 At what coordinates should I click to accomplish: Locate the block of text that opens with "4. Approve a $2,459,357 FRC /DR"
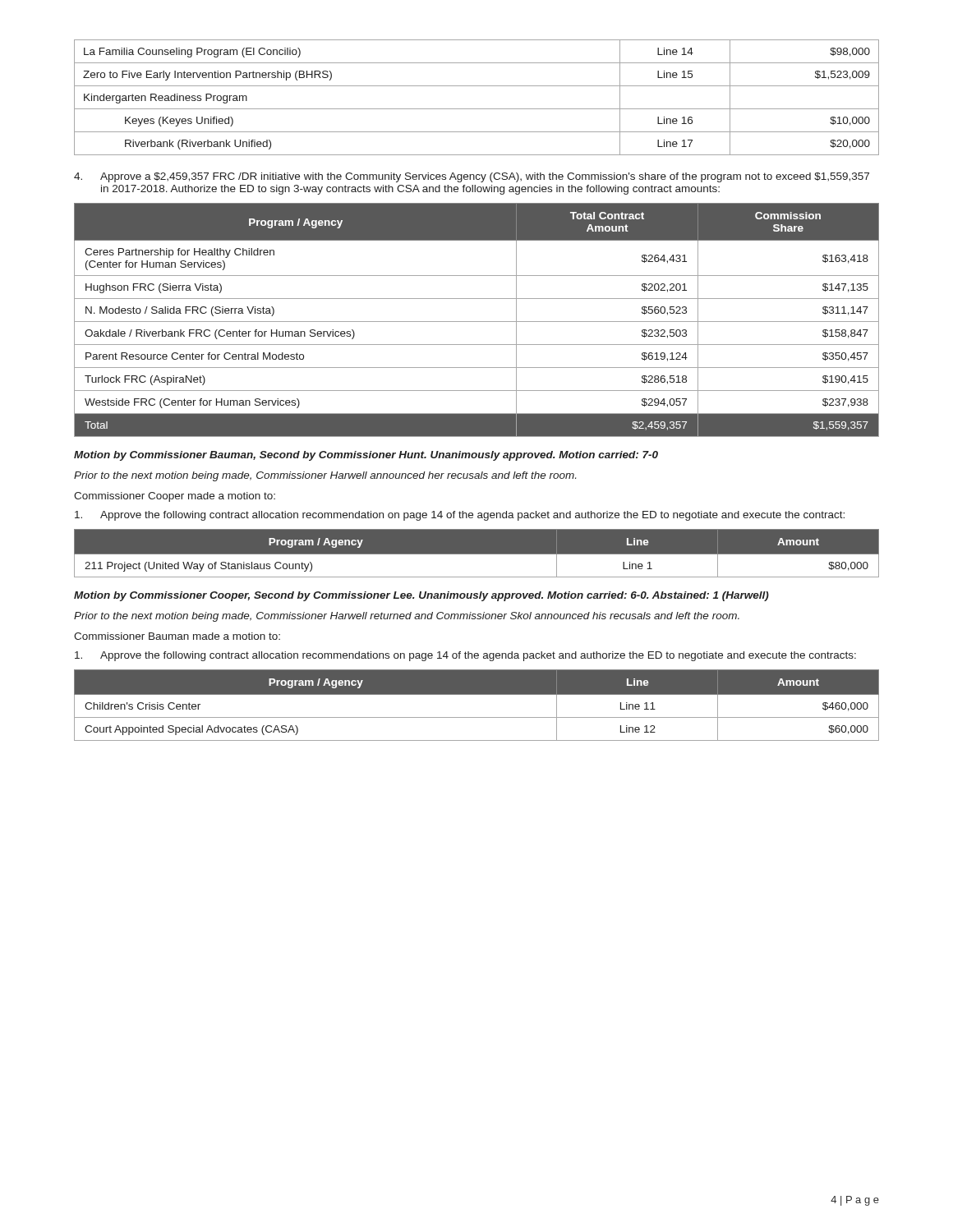point(476,182)
